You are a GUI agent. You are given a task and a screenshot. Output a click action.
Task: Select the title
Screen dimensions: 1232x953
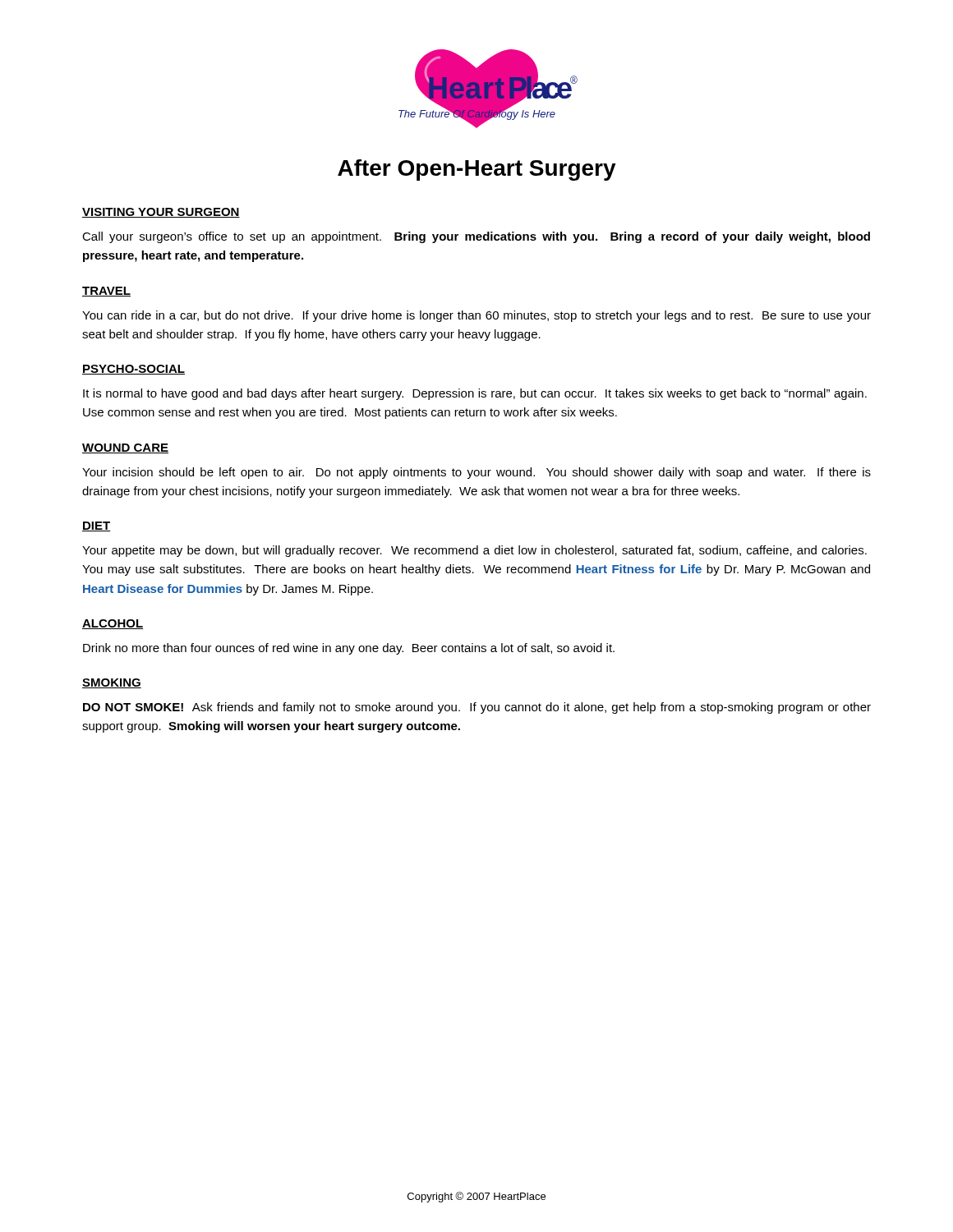coord(476,168)
